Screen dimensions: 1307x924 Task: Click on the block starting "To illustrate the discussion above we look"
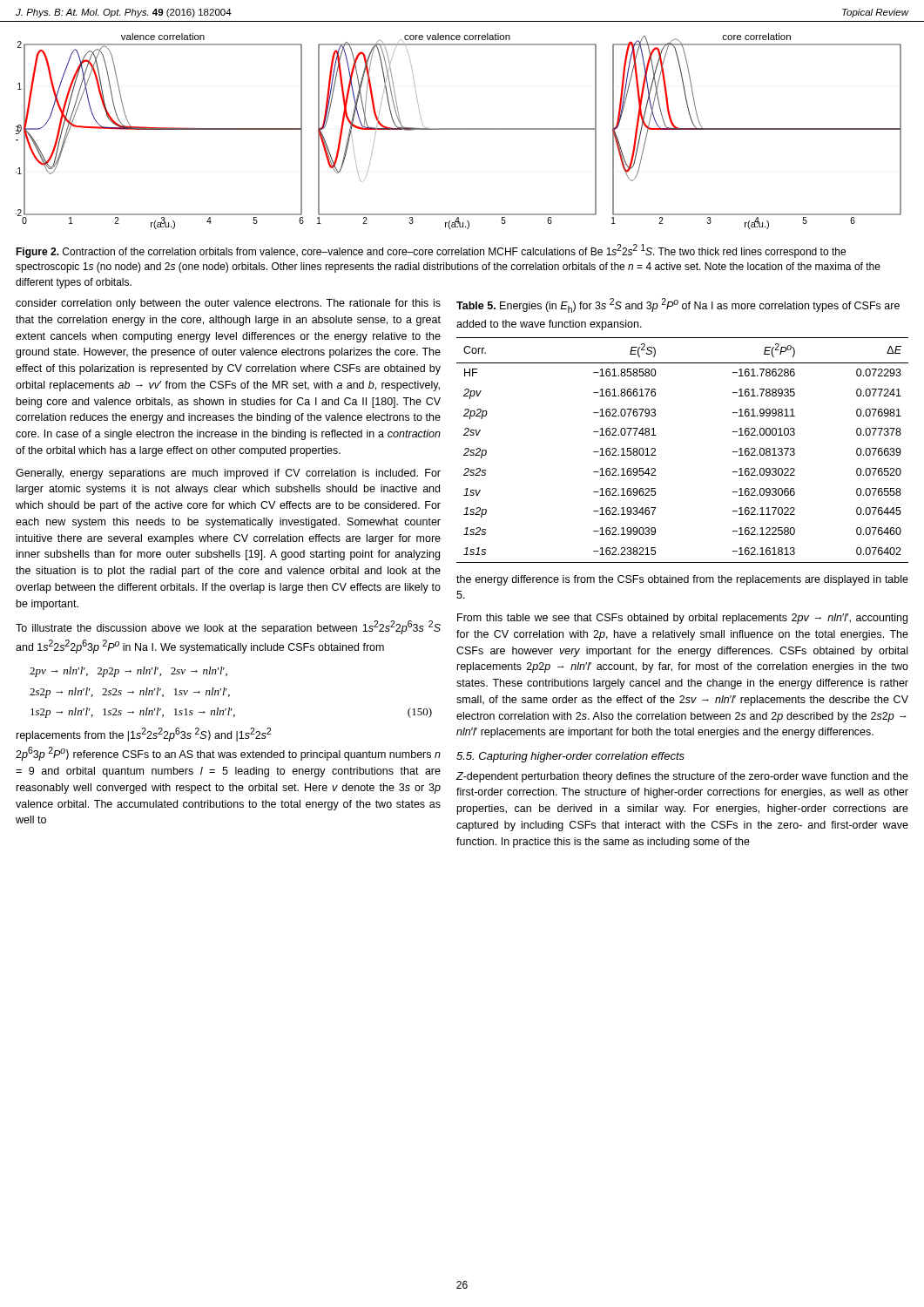tap(228, 637)
